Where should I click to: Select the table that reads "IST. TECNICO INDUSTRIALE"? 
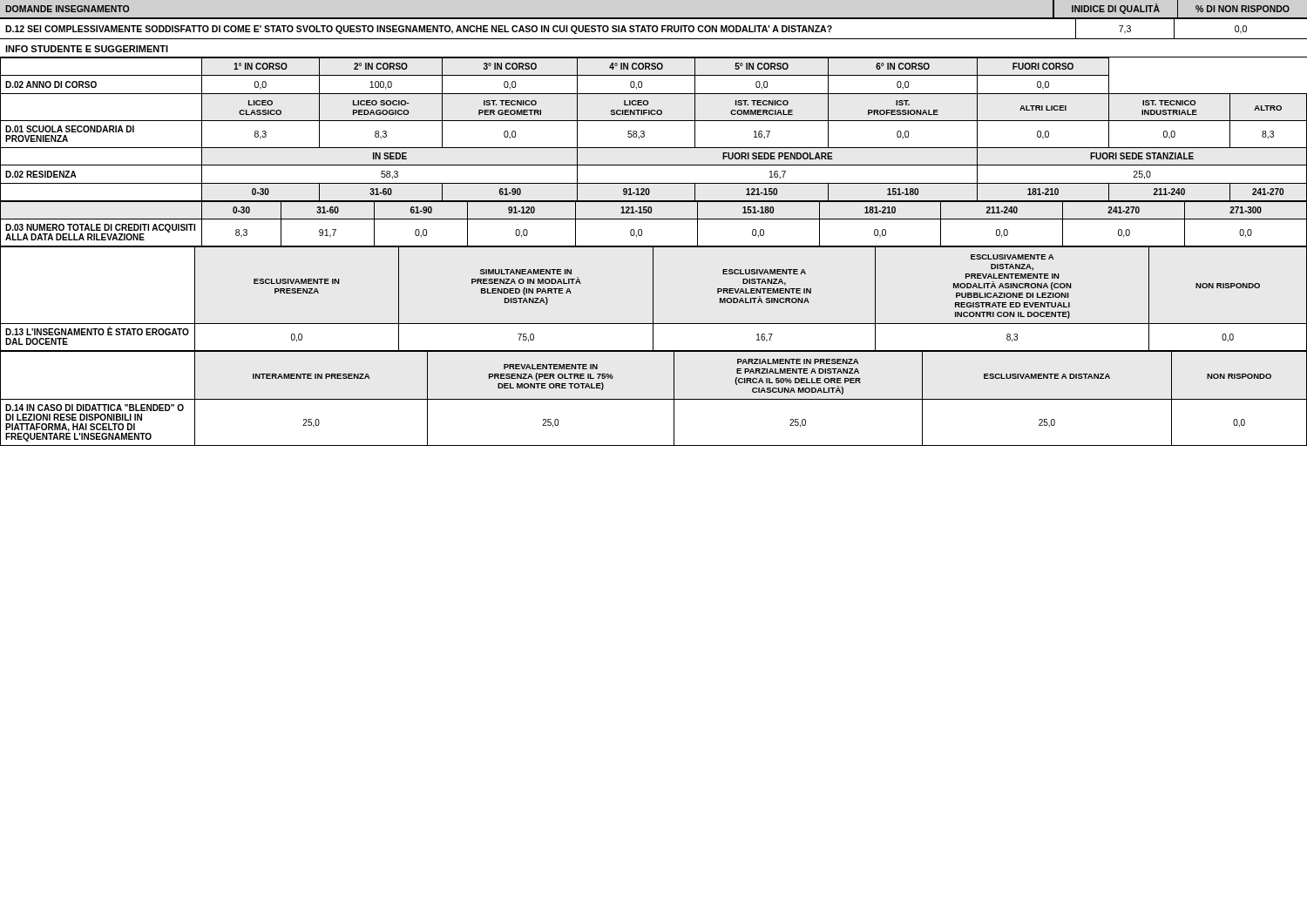(654, 129)
